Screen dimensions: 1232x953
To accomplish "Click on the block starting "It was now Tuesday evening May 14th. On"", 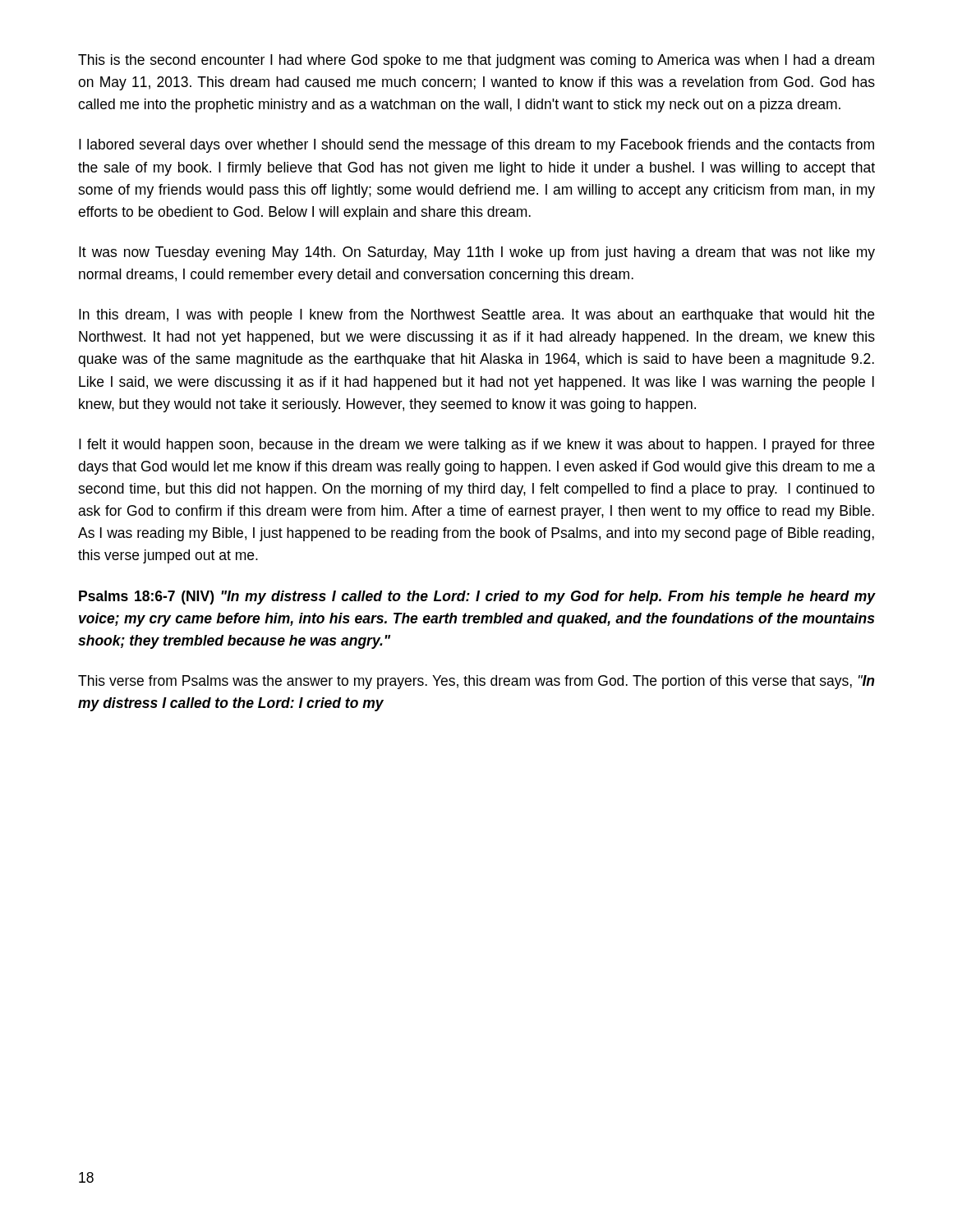I will 476,263.
